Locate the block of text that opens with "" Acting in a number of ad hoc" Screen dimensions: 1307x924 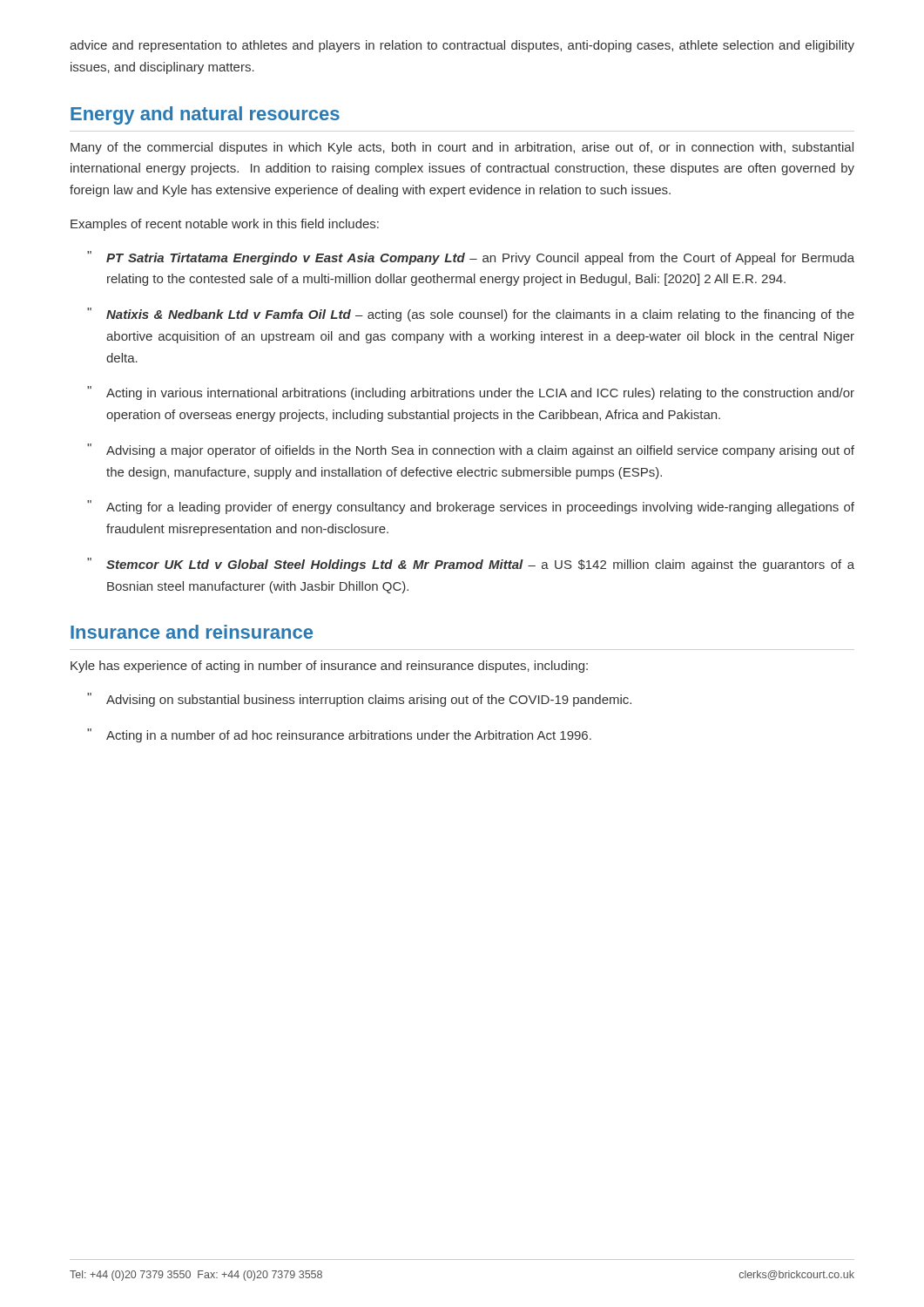point(471,736)
